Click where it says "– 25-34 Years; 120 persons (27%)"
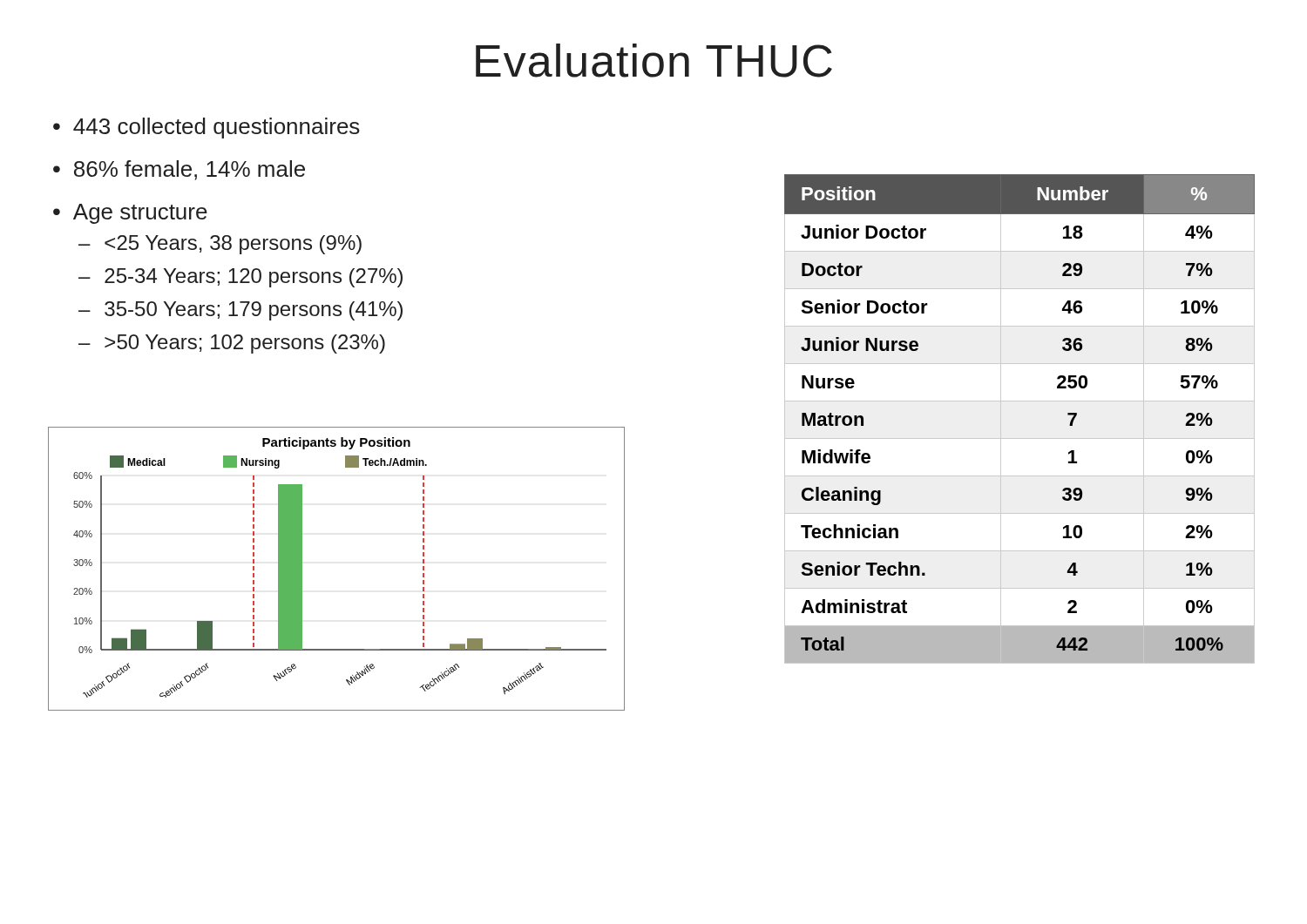 tap(241, 276)
